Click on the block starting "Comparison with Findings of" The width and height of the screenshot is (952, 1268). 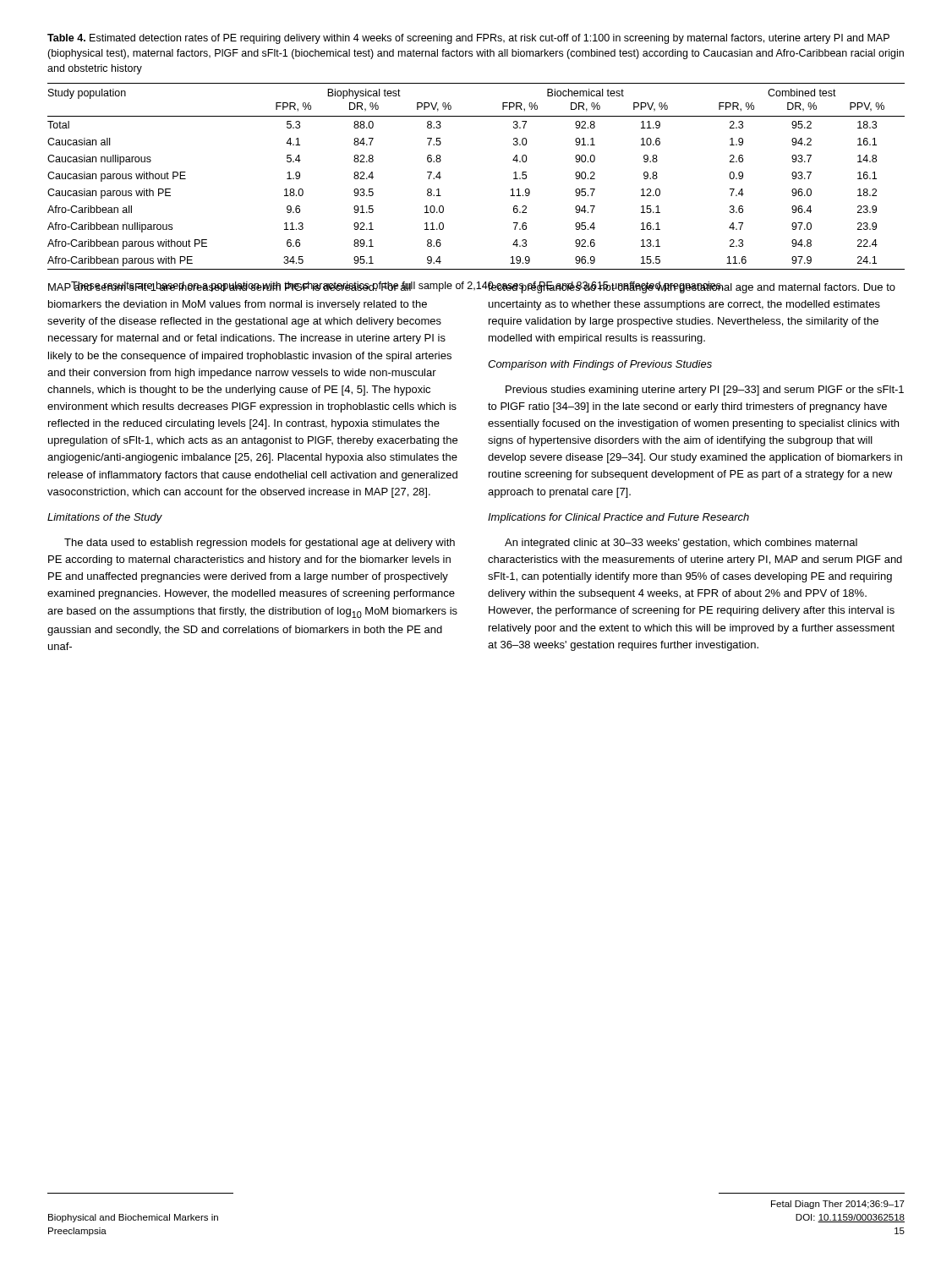[x=696, y=364]
